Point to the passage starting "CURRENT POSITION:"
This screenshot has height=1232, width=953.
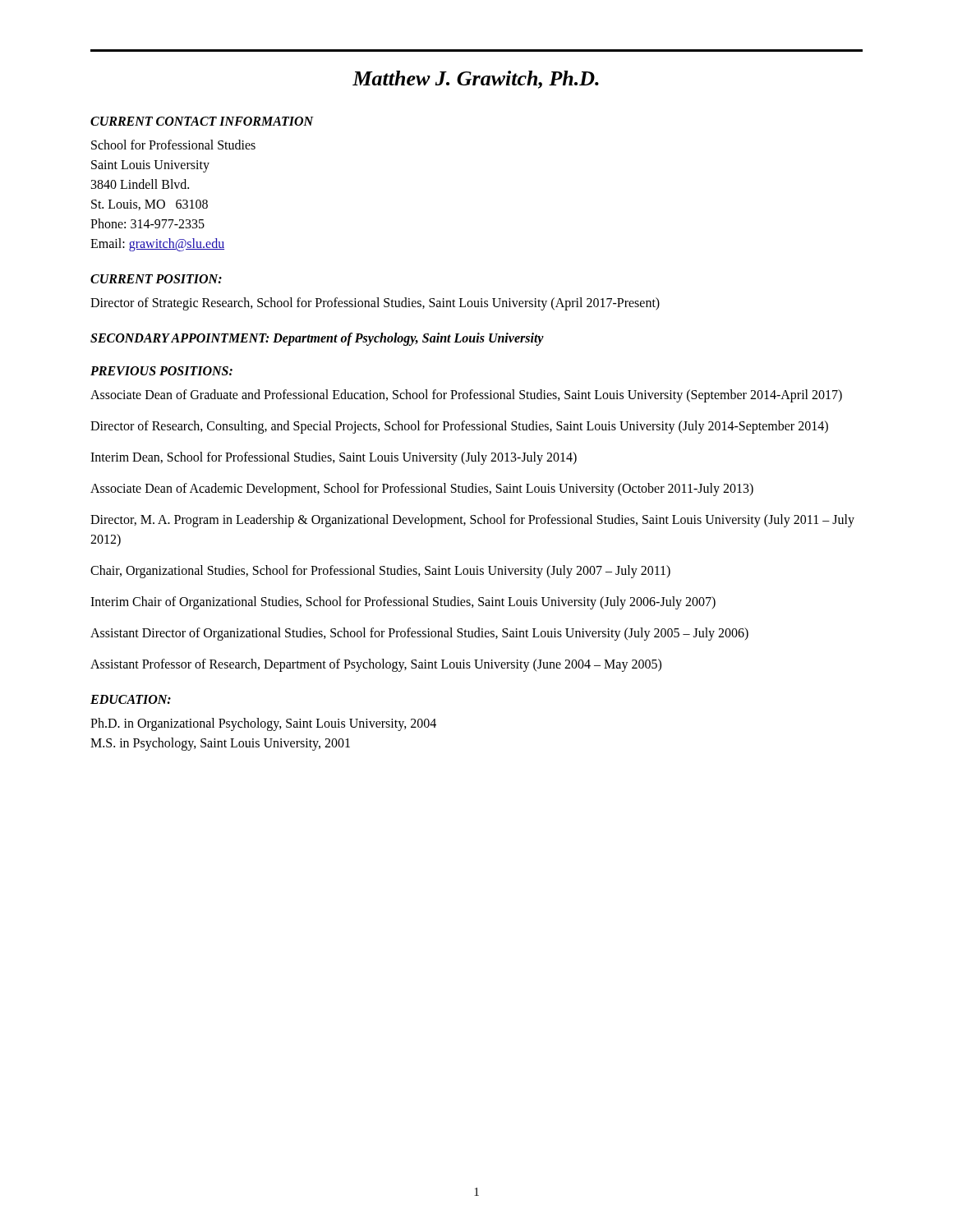click(x=156, y=279)
